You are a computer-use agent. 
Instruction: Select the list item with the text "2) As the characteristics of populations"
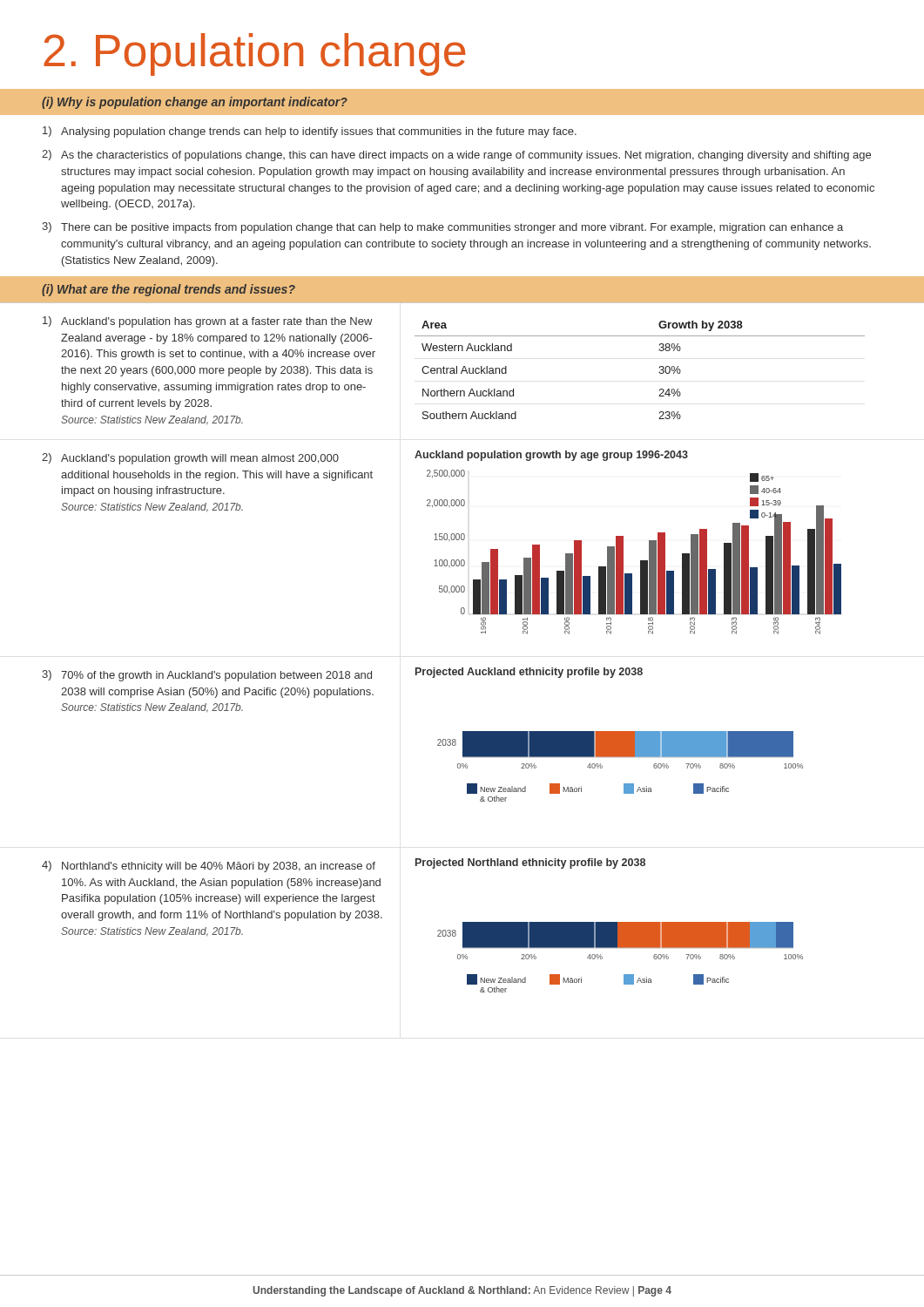(462, 180)
